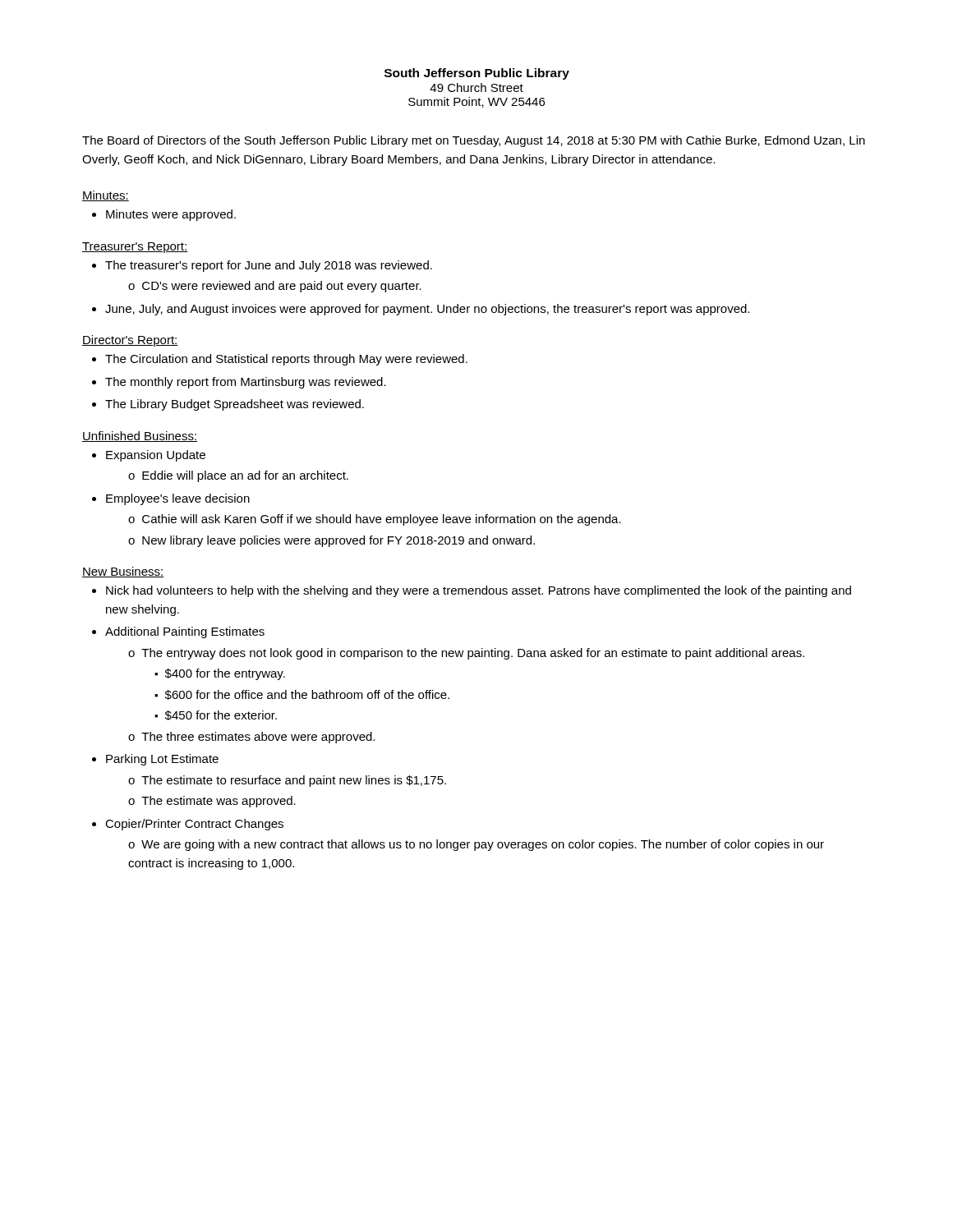
Task: Locate the list item containing "New library leave policies were approved for"
Action: point(339,540)
